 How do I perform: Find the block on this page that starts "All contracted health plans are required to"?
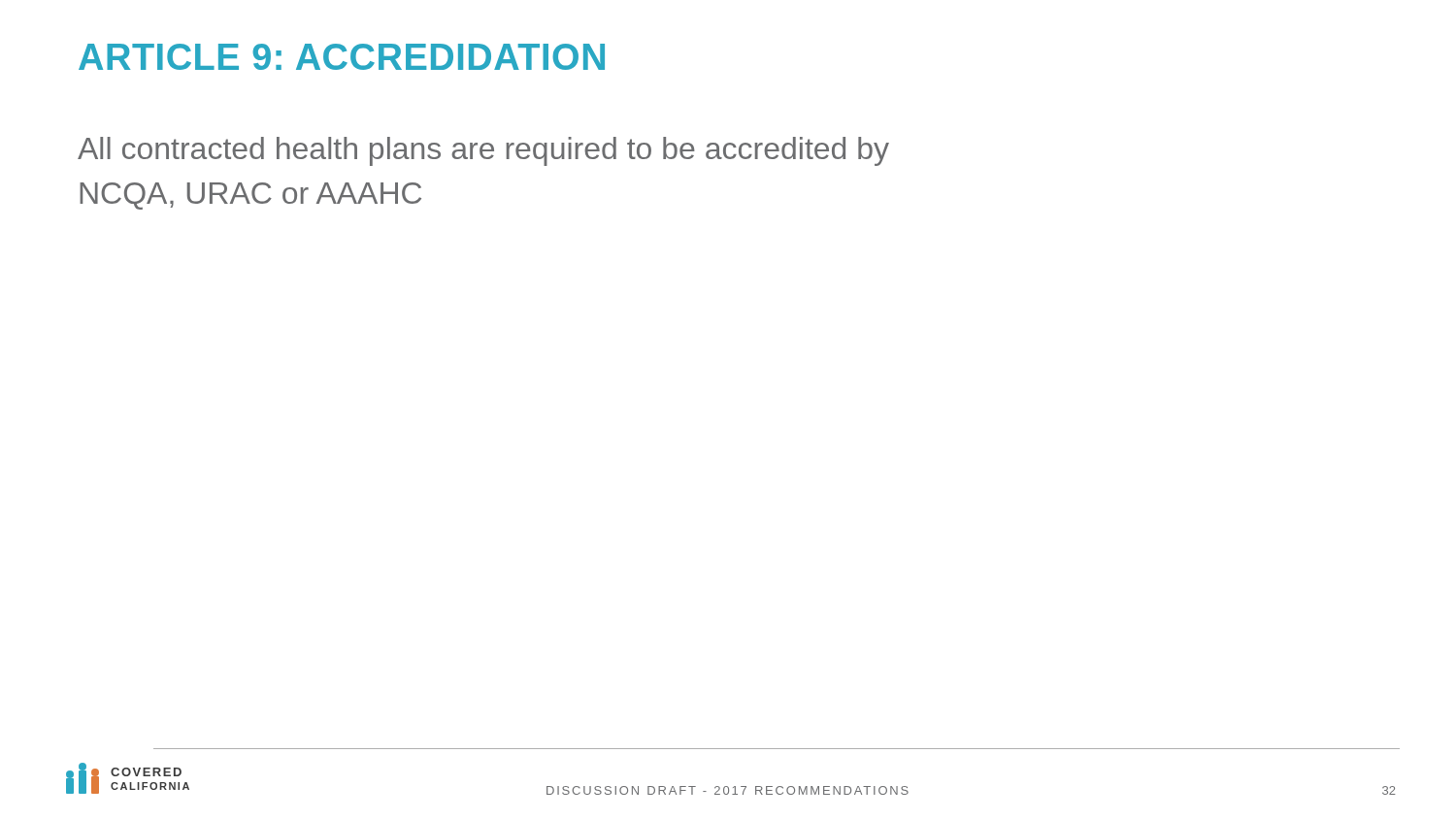pyautogui.click(x=483, y=171)
